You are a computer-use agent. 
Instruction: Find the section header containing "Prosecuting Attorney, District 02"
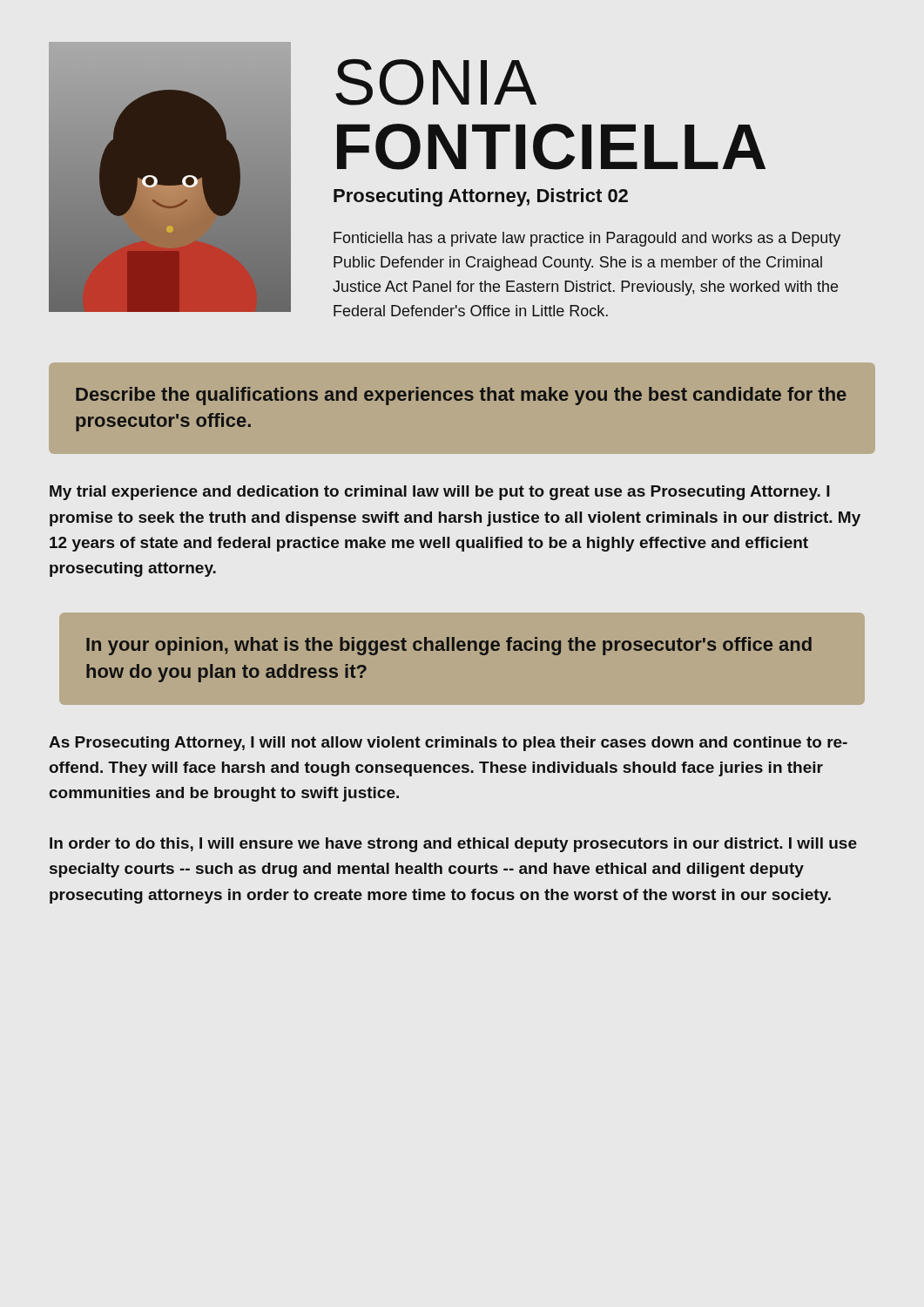click(481, 196)
